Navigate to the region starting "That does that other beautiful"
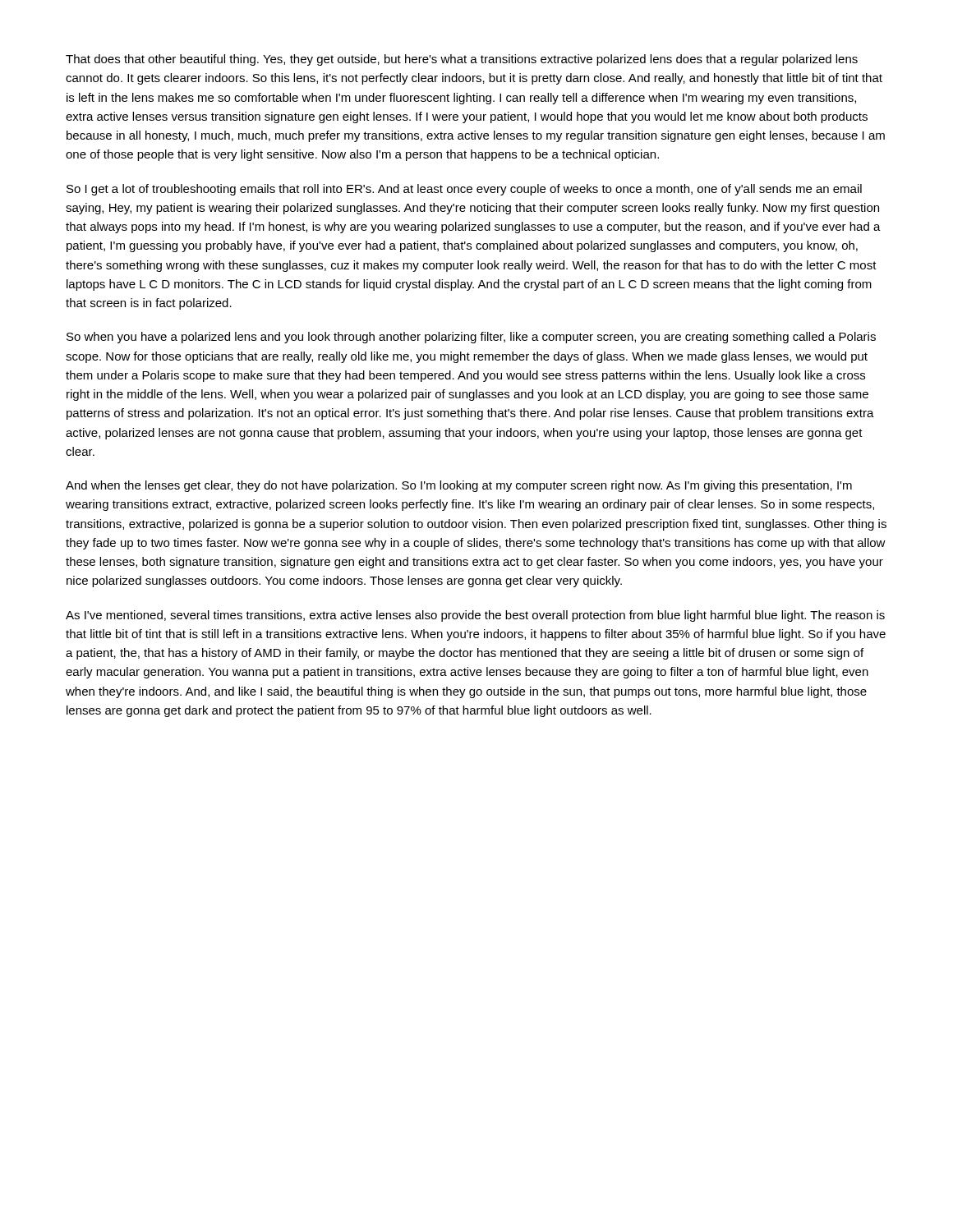This screenshot has height=1232, width=953. pos(476,106)
